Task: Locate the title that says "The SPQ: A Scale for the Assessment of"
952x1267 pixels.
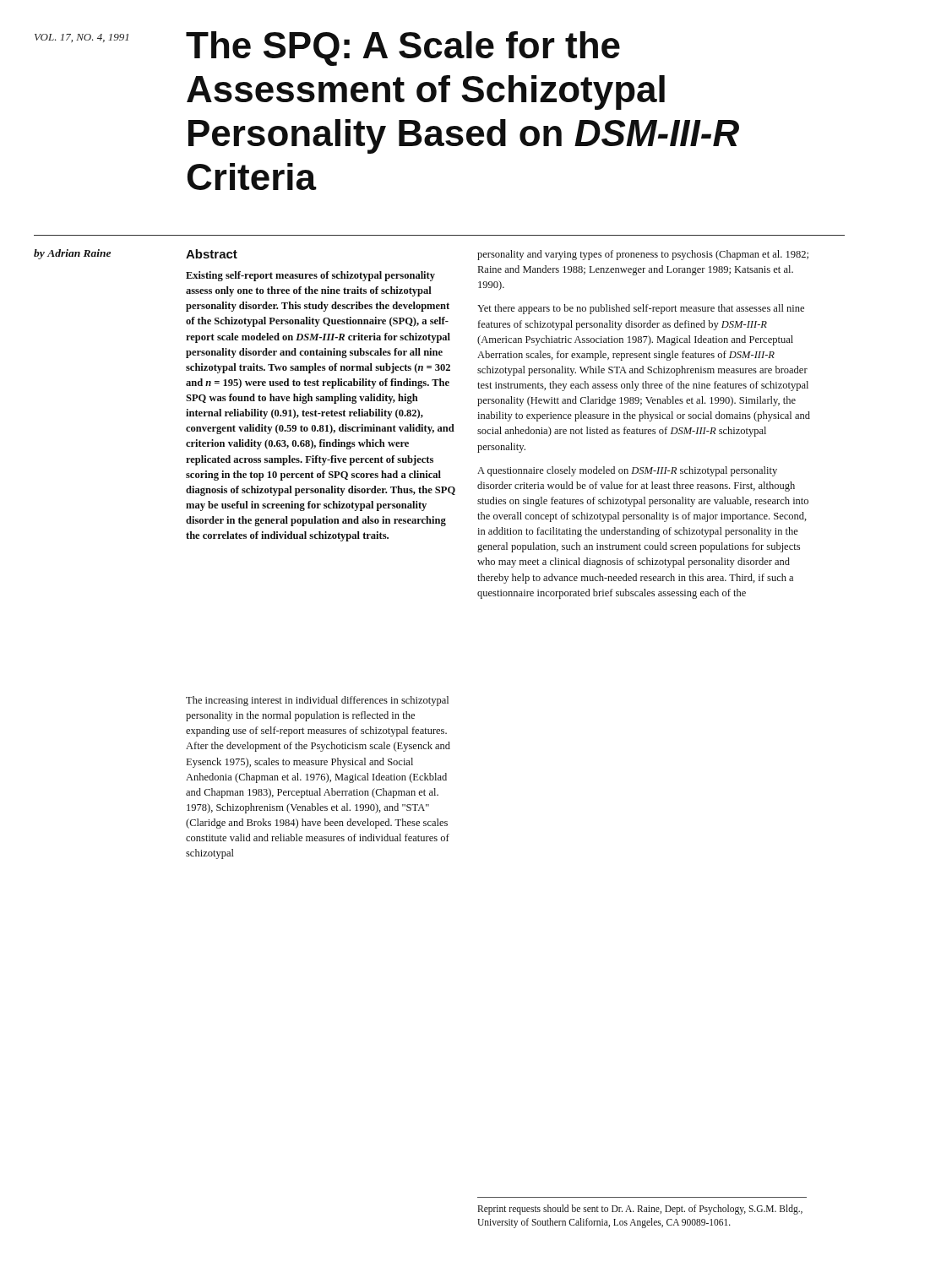Action: (498, 111)
